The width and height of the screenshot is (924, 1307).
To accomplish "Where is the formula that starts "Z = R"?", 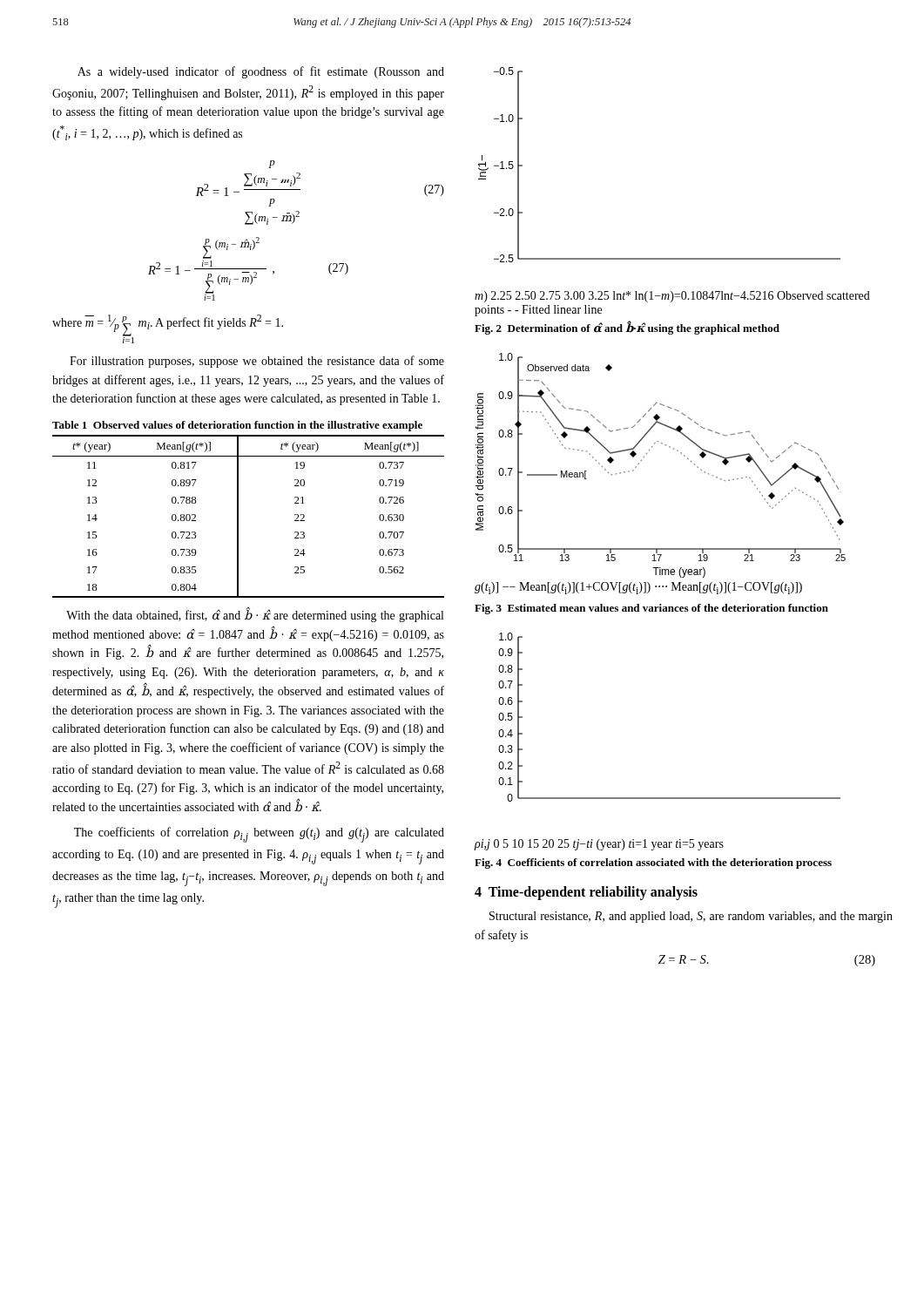I will point(682,960).
